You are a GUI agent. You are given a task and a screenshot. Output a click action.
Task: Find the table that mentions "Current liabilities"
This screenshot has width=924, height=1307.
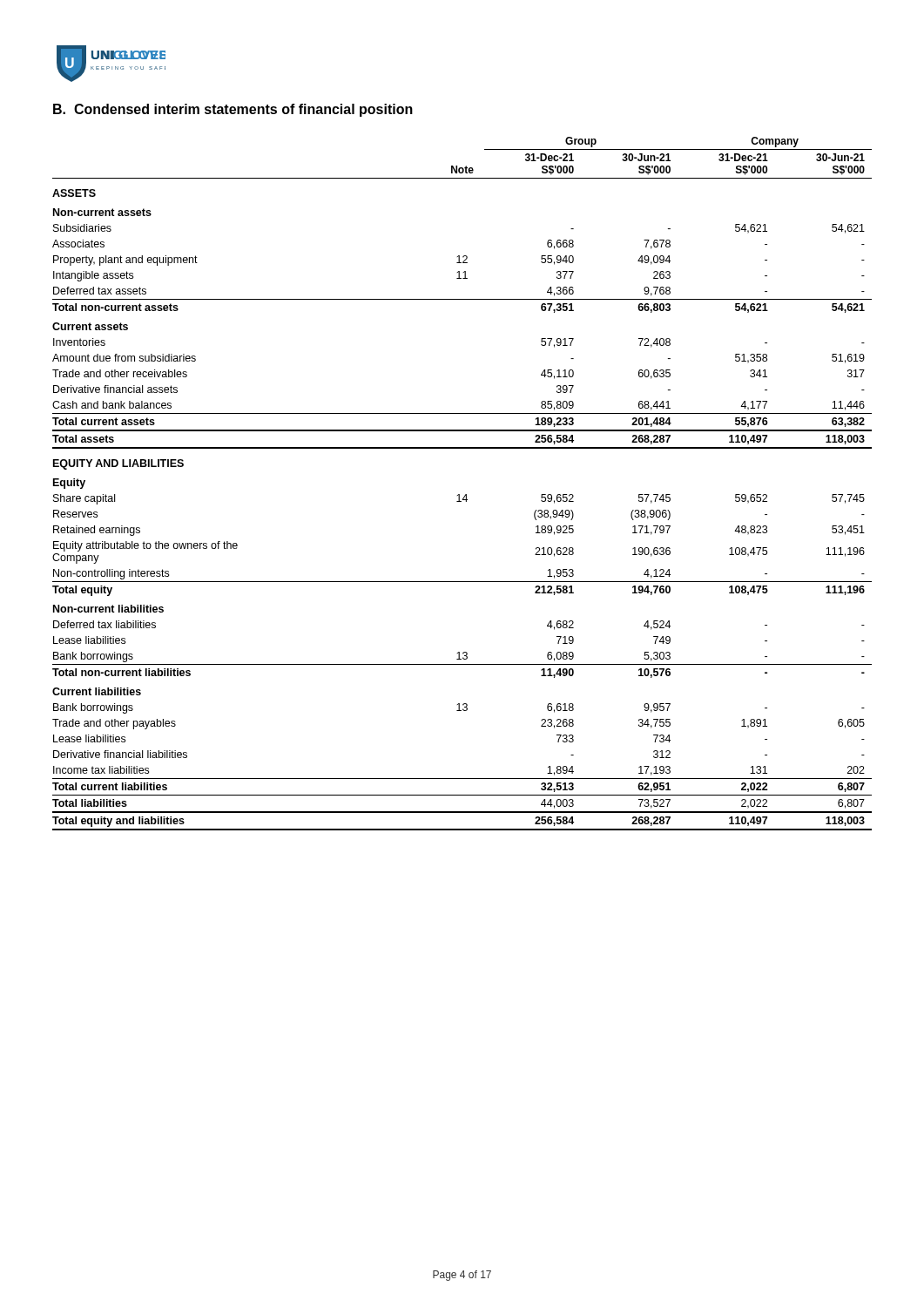(462, 482)
